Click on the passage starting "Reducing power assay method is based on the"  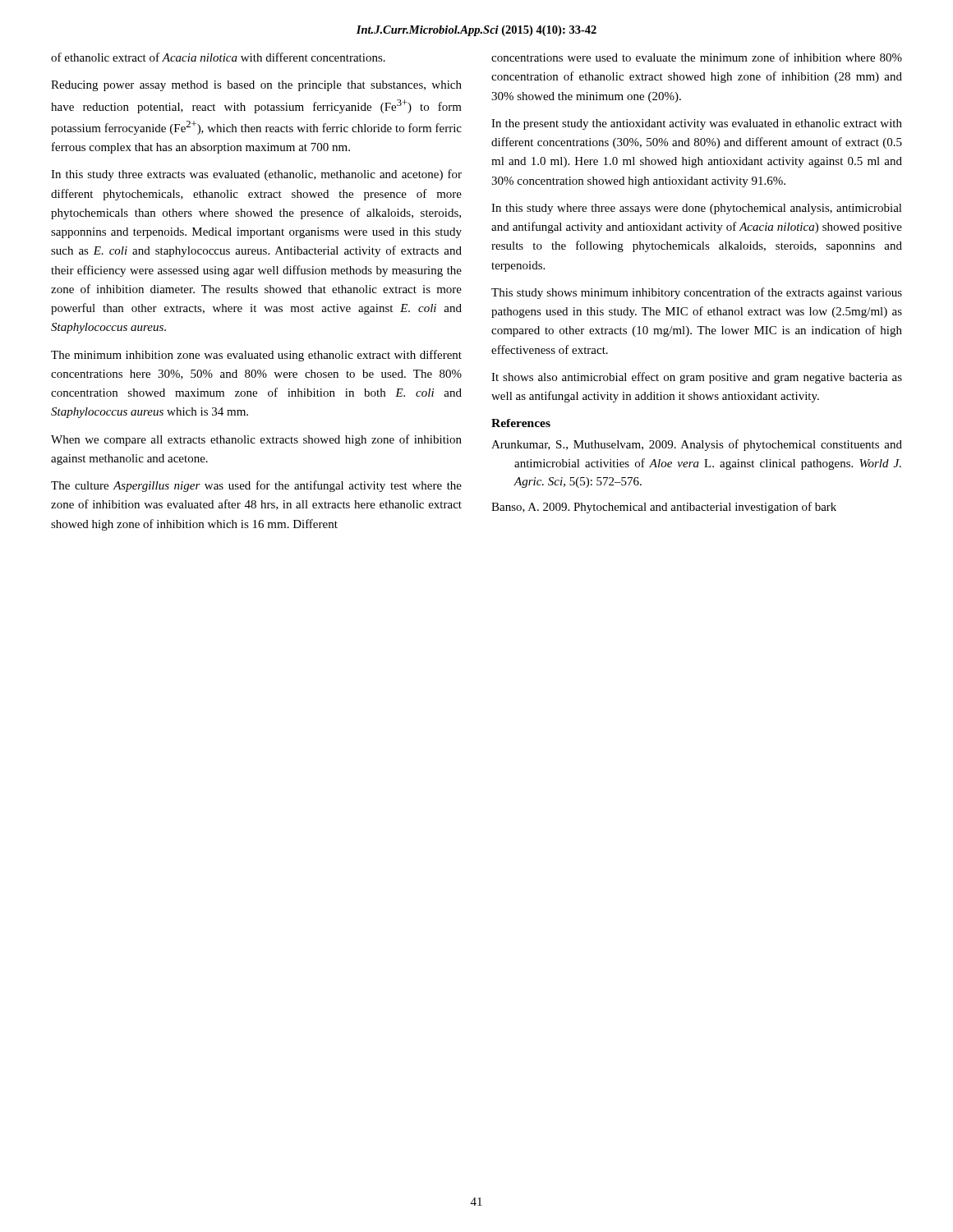click(256, 116)
